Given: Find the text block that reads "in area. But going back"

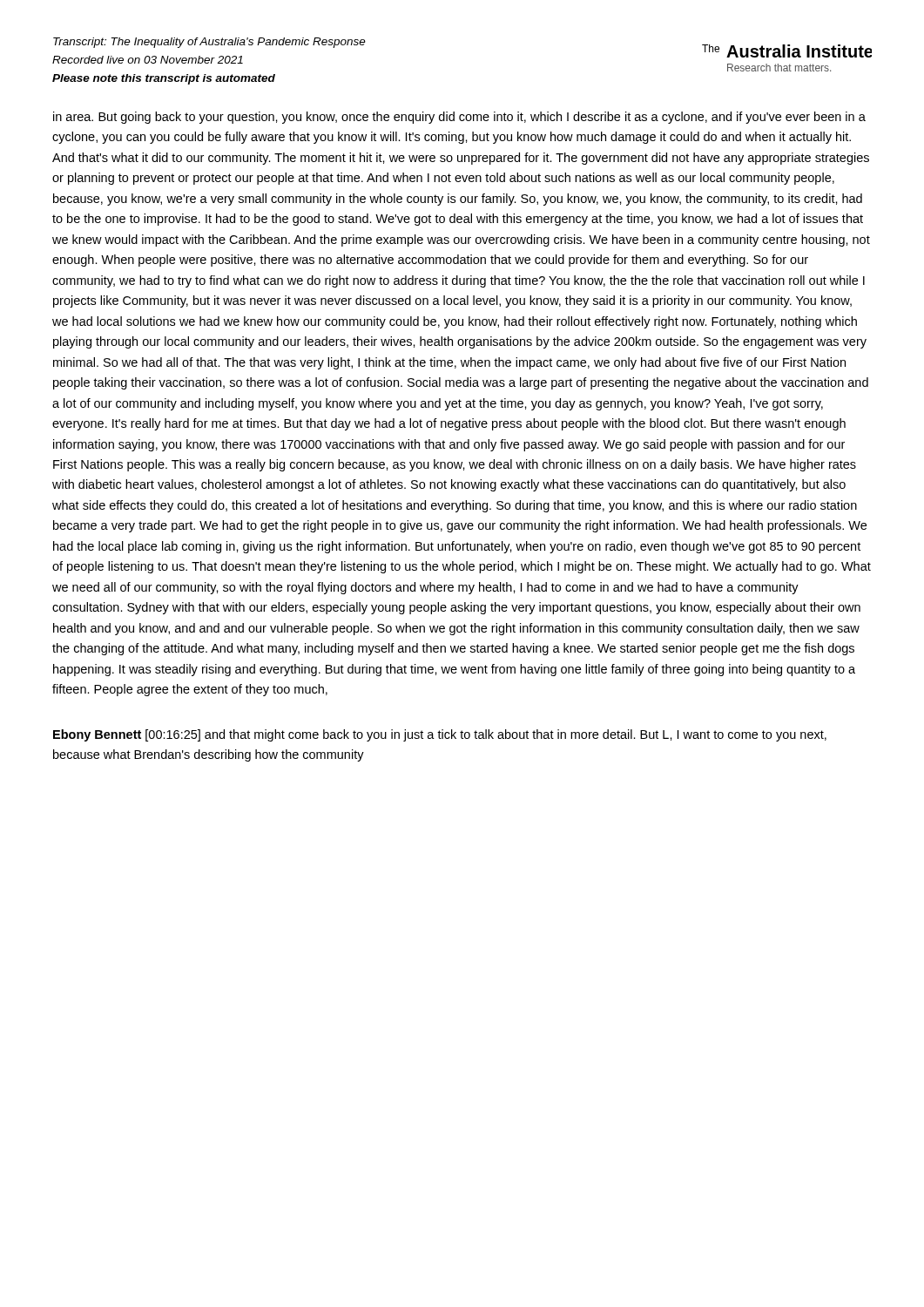Looking at the screenshot, I should [461, 403].
